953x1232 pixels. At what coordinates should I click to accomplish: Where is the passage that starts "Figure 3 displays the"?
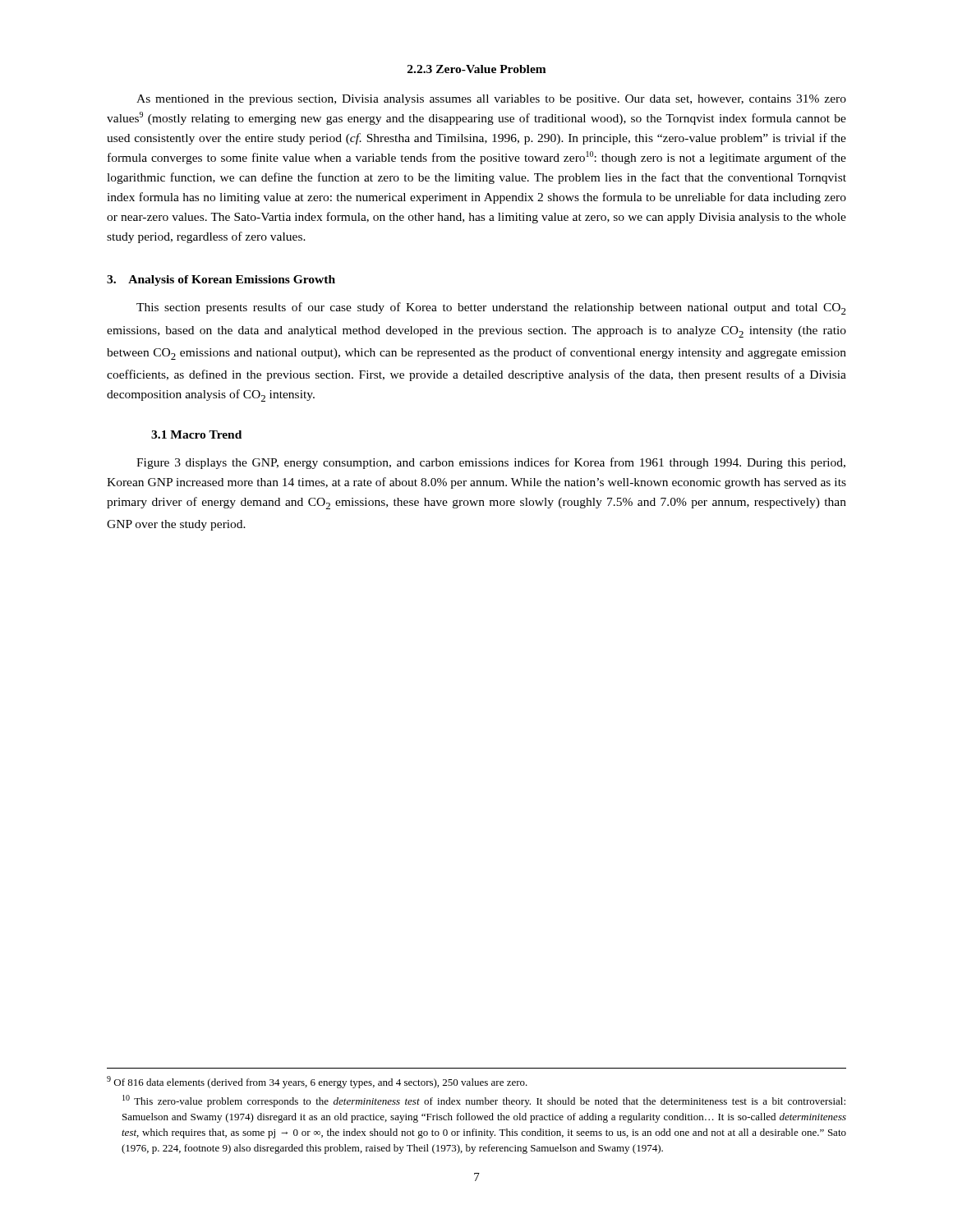[x=476, y=493]
